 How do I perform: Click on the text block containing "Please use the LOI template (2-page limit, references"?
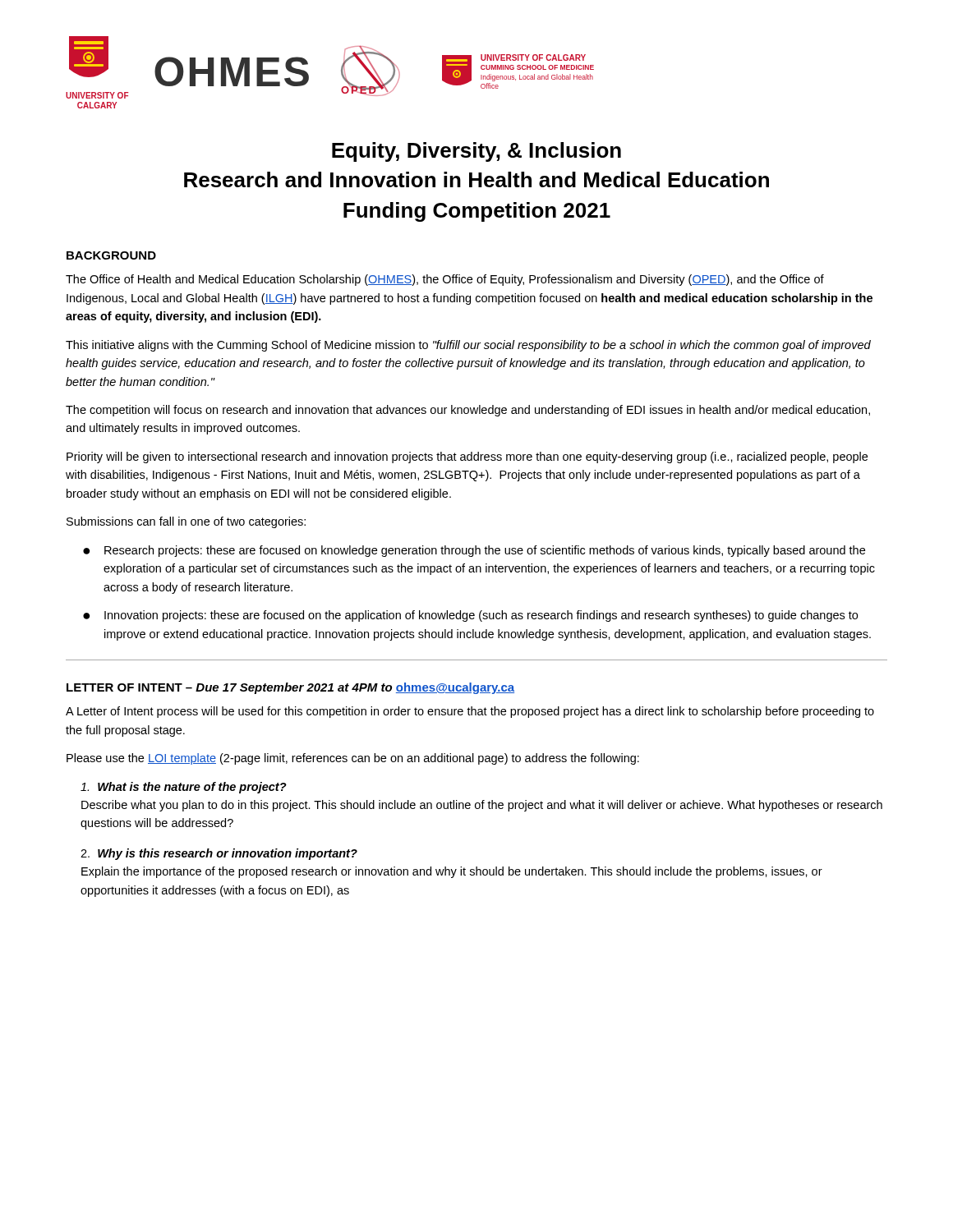point(353,758)
